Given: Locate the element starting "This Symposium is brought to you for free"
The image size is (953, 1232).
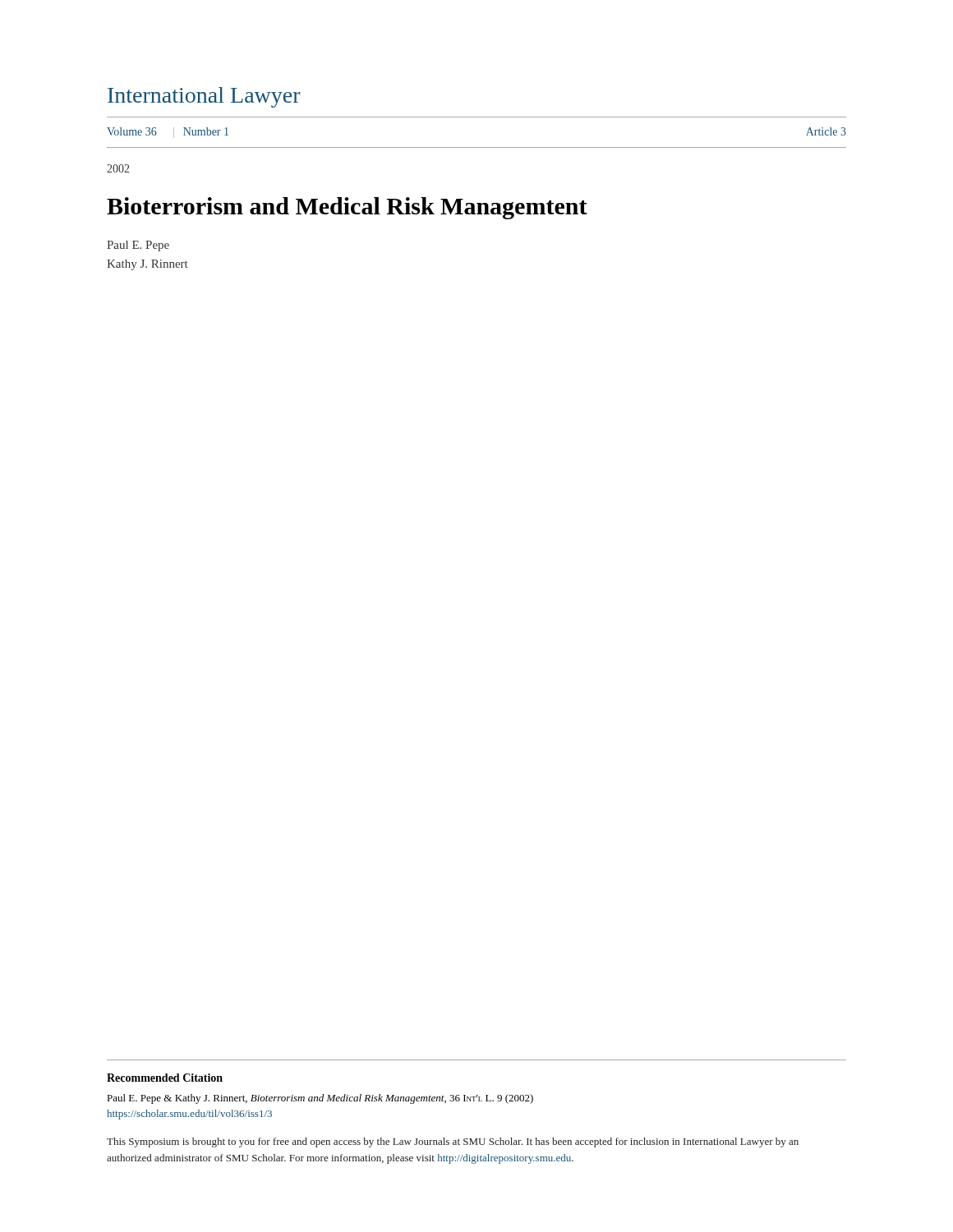Looking at the screenshot, I should click(x=453, y=1149).
